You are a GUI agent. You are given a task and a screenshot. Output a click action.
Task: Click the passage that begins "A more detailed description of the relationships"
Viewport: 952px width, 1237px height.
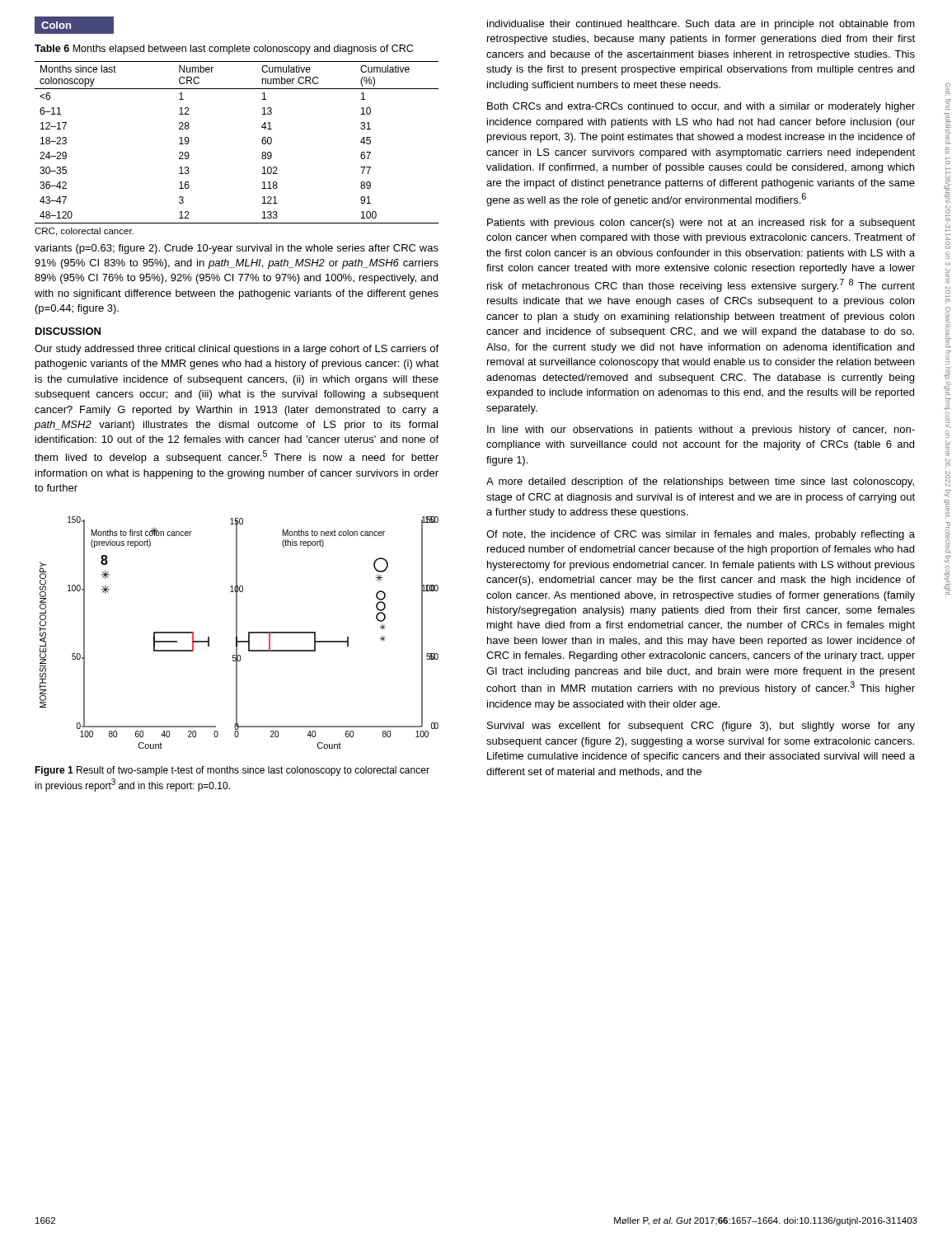point(701,497)
